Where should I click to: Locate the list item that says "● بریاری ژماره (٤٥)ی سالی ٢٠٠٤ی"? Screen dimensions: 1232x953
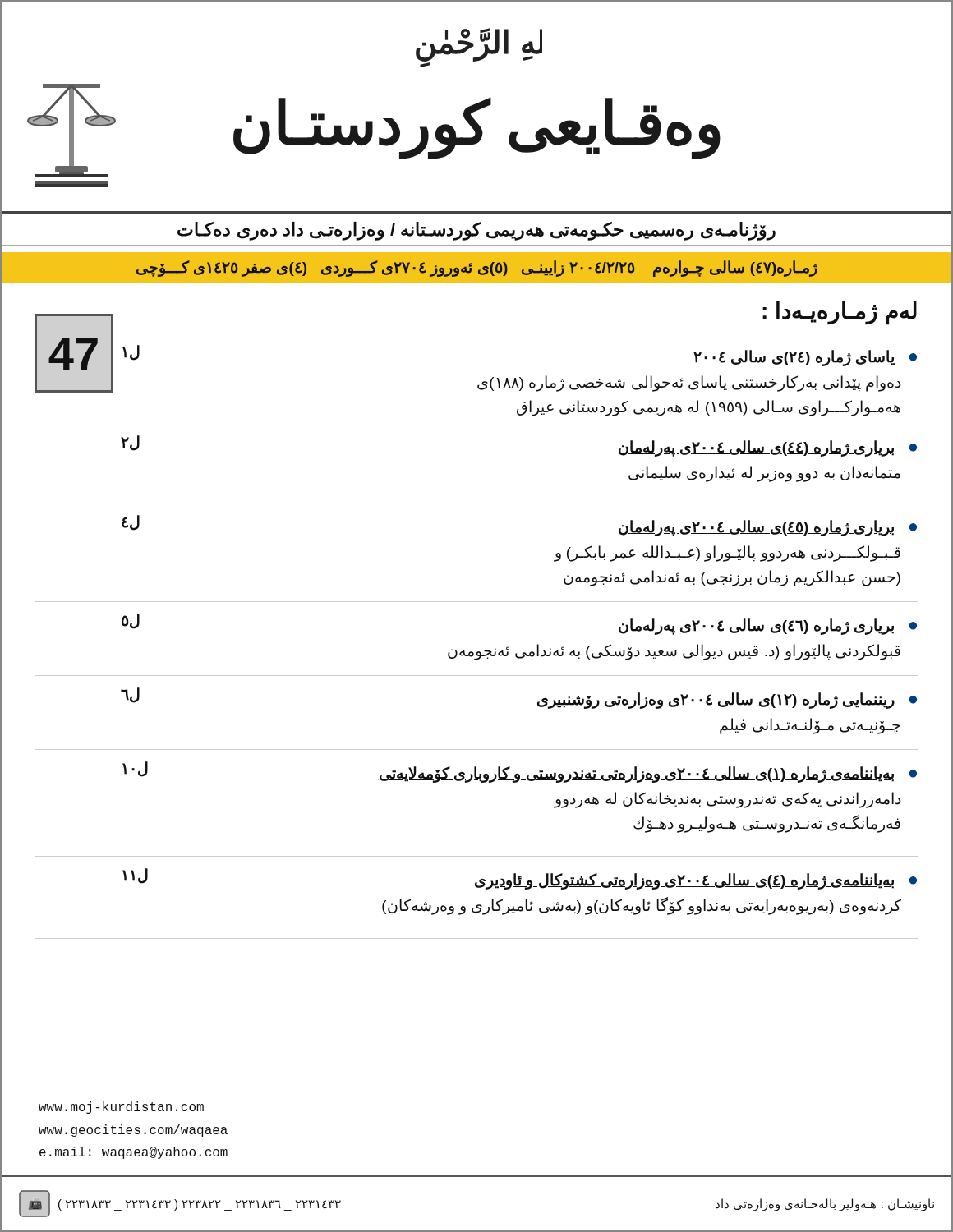pyautogui.click(x=736, y=551)
